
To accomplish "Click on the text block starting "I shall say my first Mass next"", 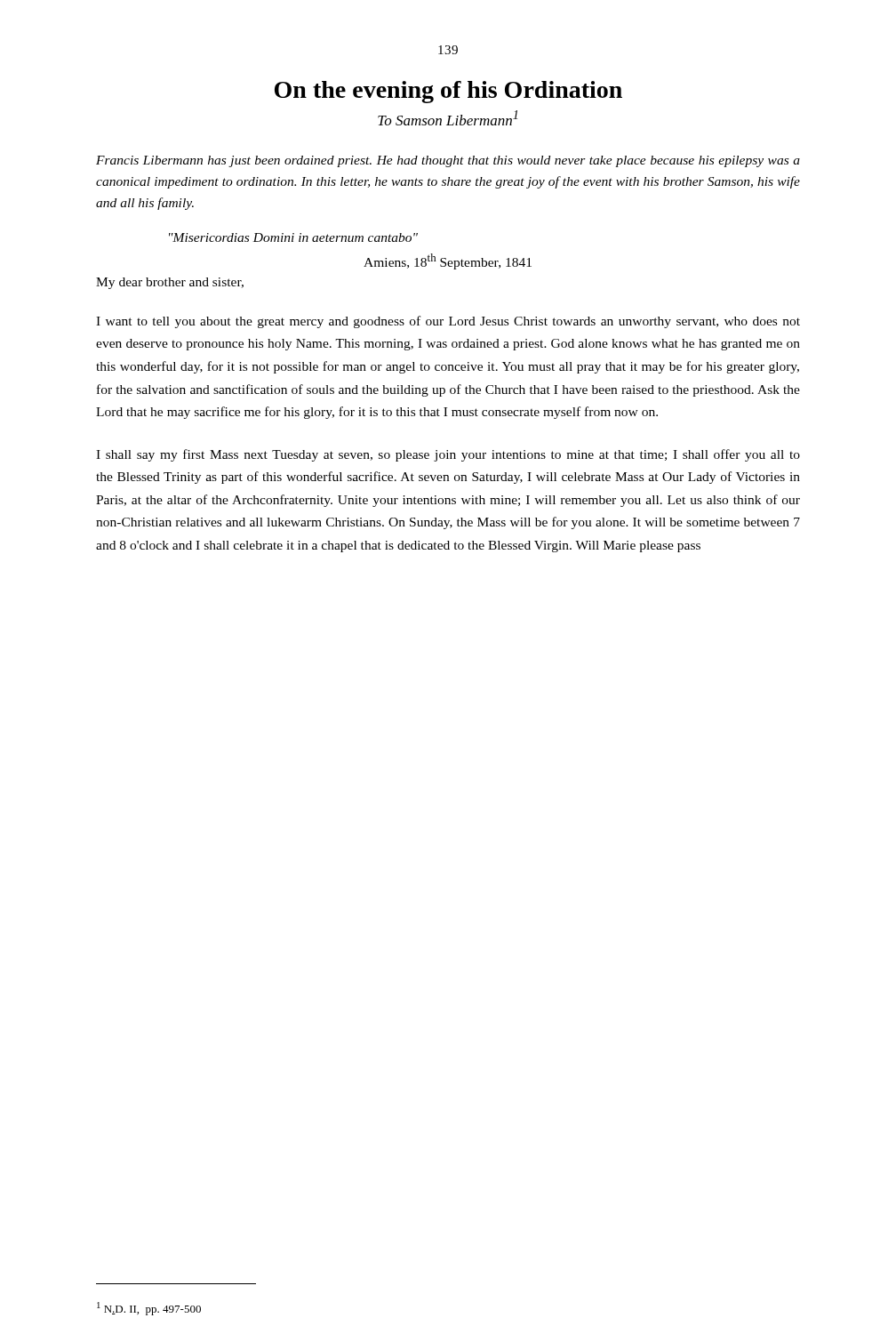I will 448,499.
